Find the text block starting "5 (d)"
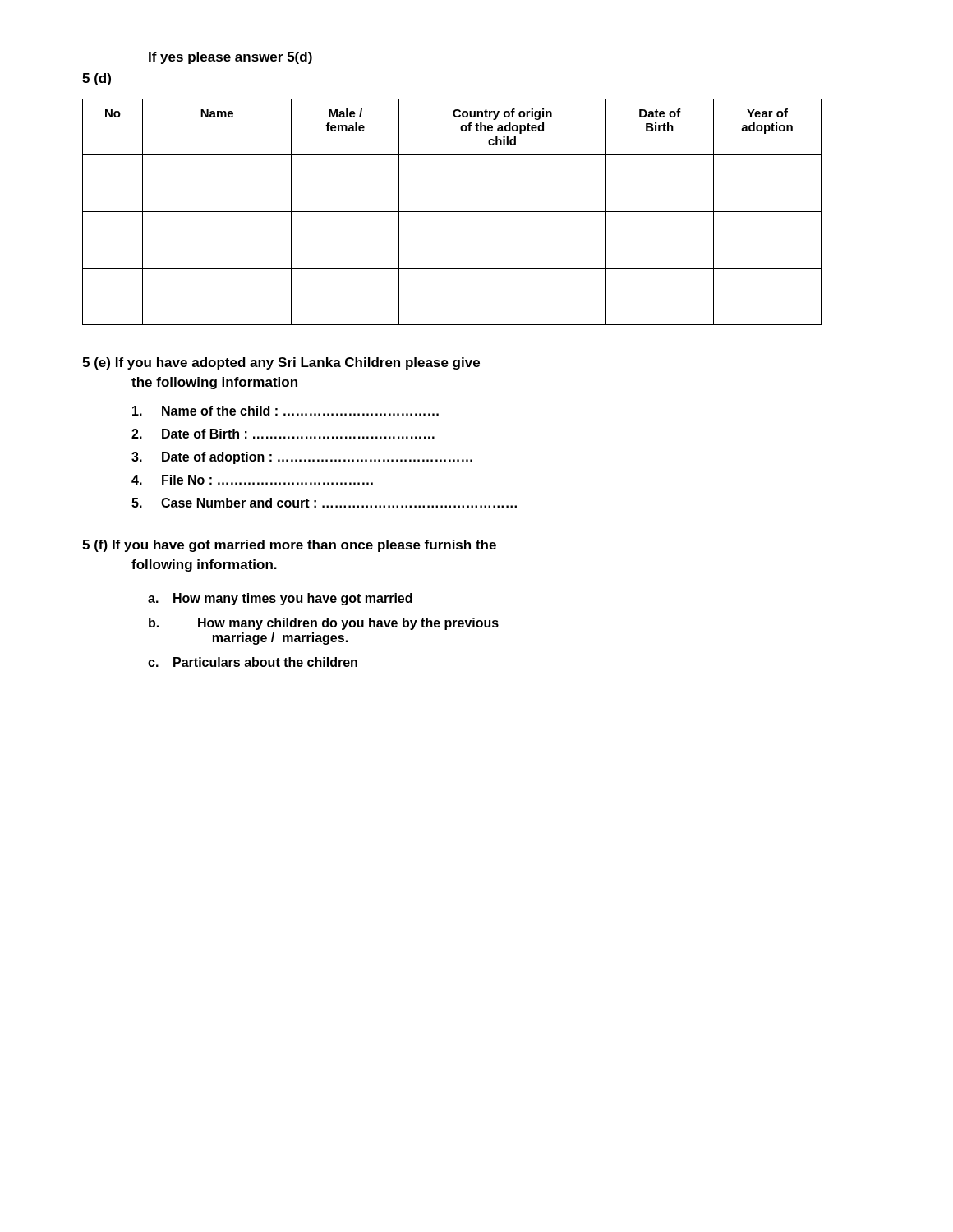Image resolution: width=953 pixels, height=1232 pixels. coord(97,78)
